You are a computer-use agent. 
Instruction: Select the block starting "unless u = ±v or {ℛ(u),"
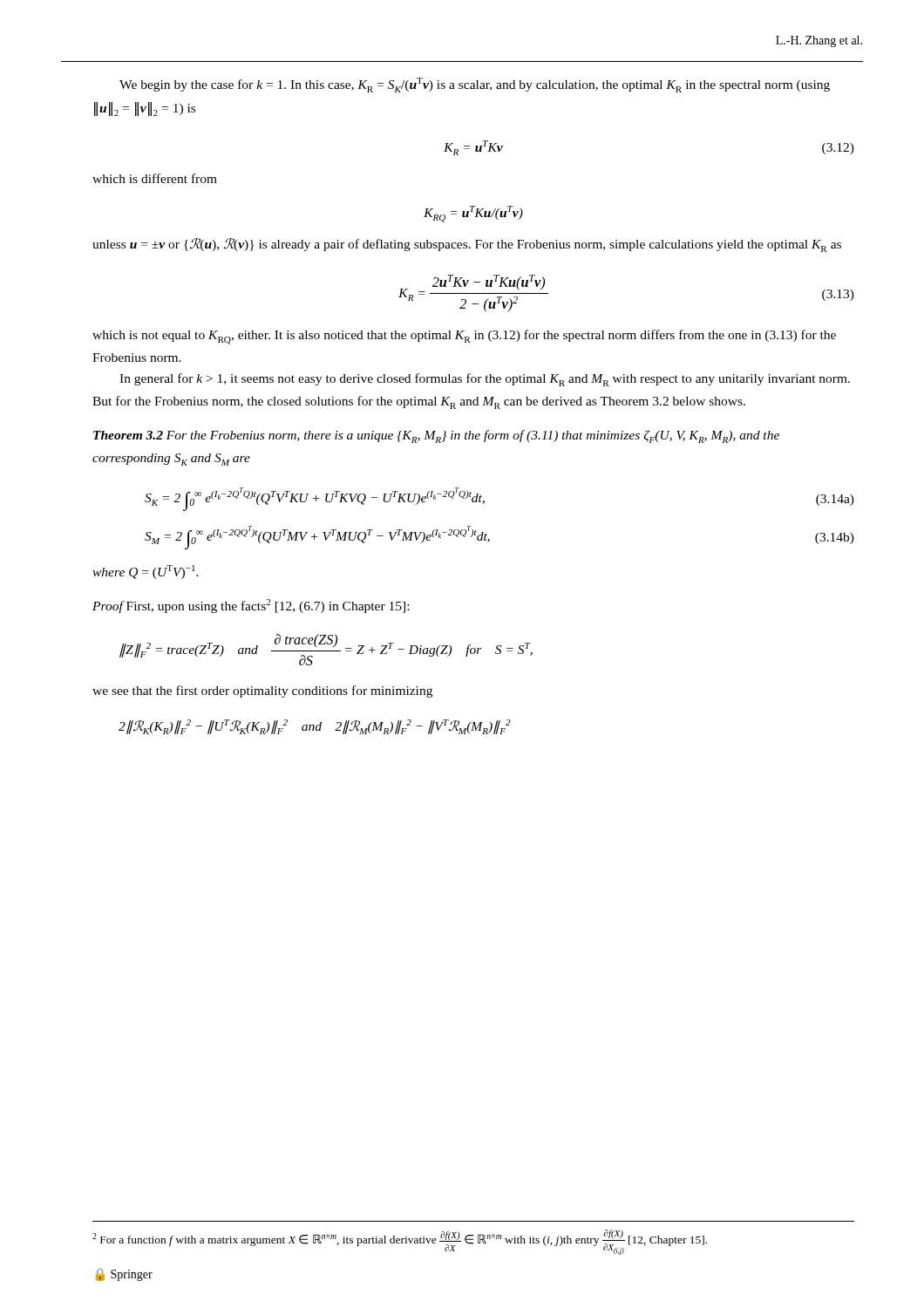(467, 245)
